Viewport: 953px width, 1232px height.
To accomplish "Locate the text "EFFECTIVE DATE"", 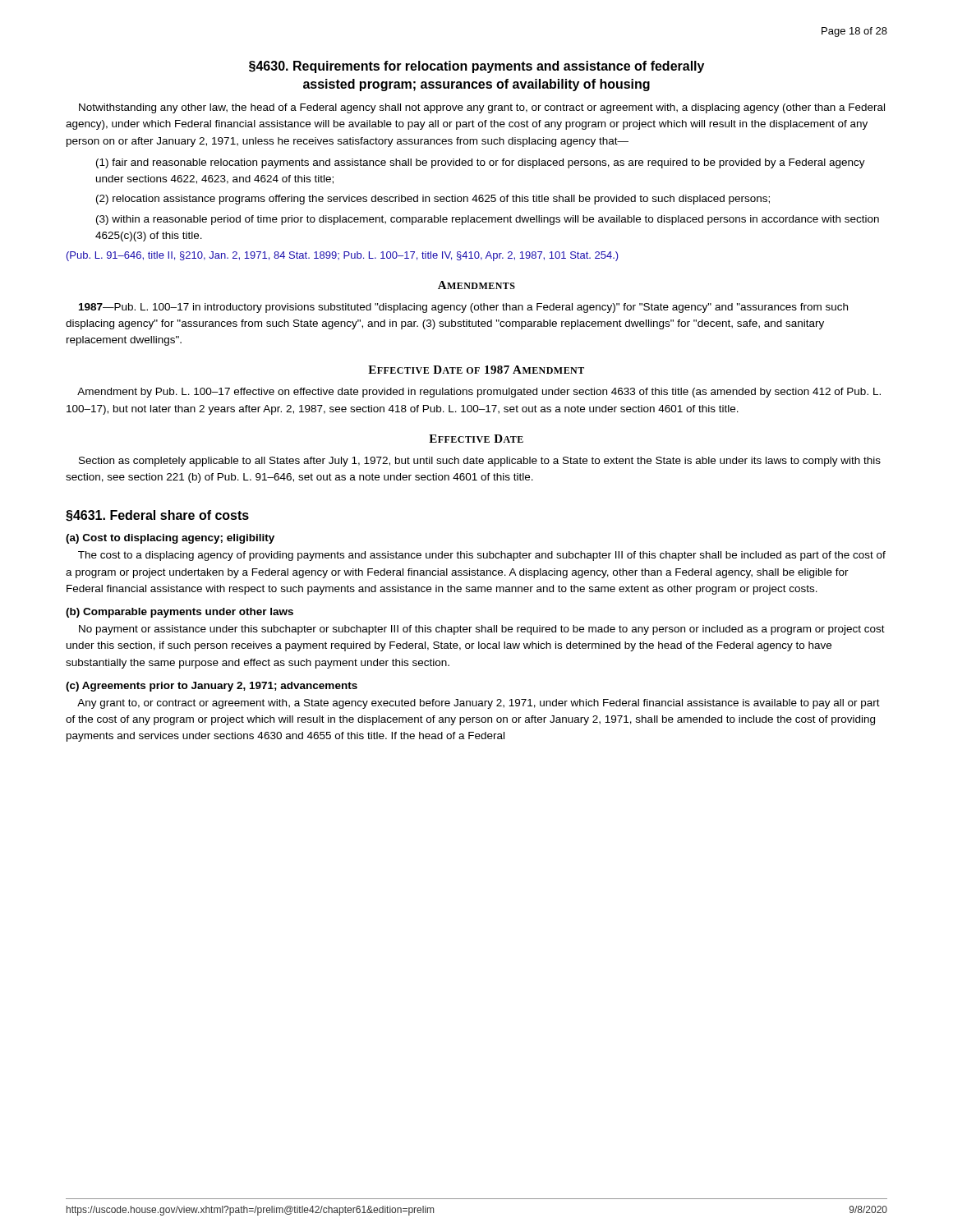I will (x=476, y=439).
